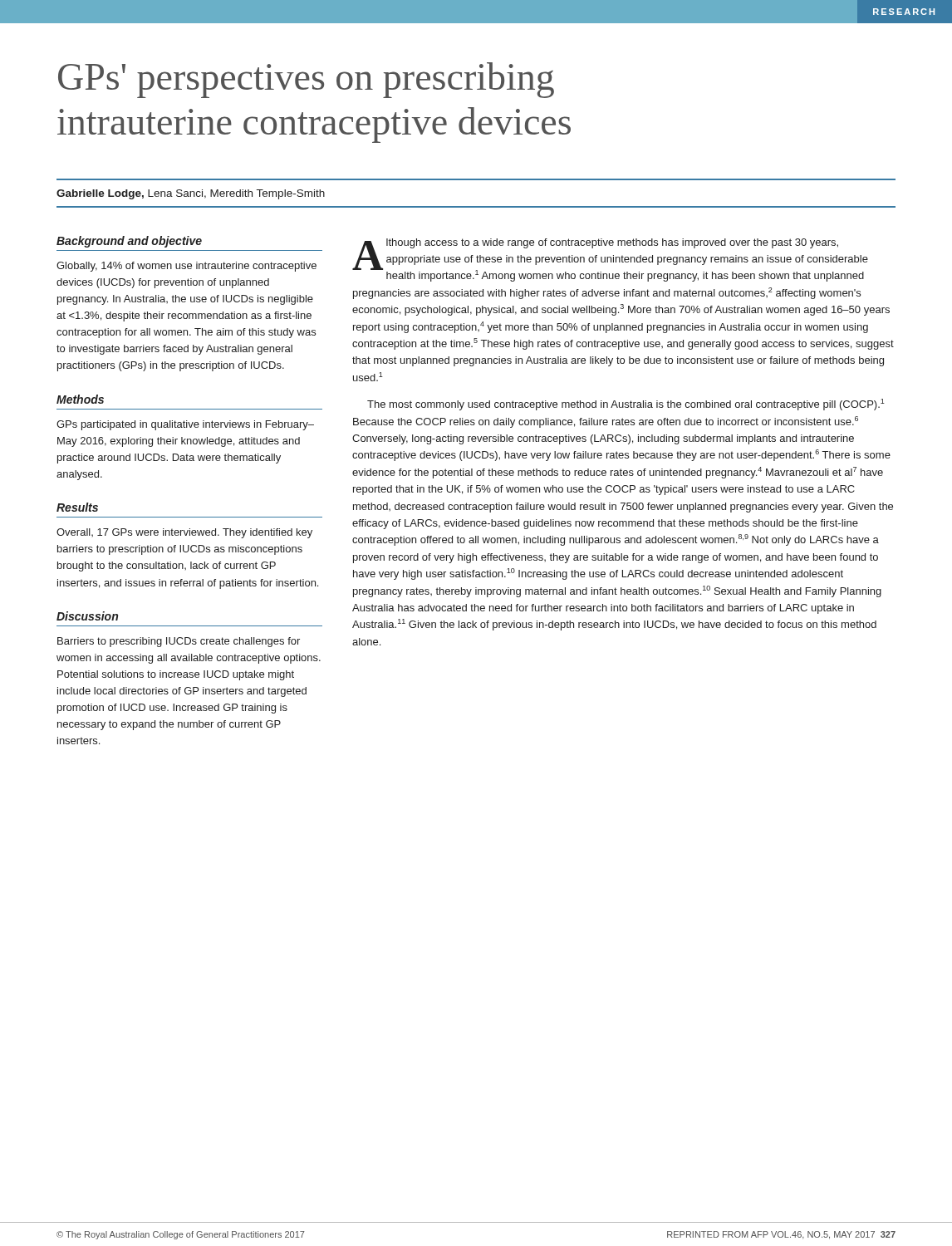Click on the section header containing "Background and objective"
The height and width of the screenshot is (1246, 952).
tap(129, 241)
